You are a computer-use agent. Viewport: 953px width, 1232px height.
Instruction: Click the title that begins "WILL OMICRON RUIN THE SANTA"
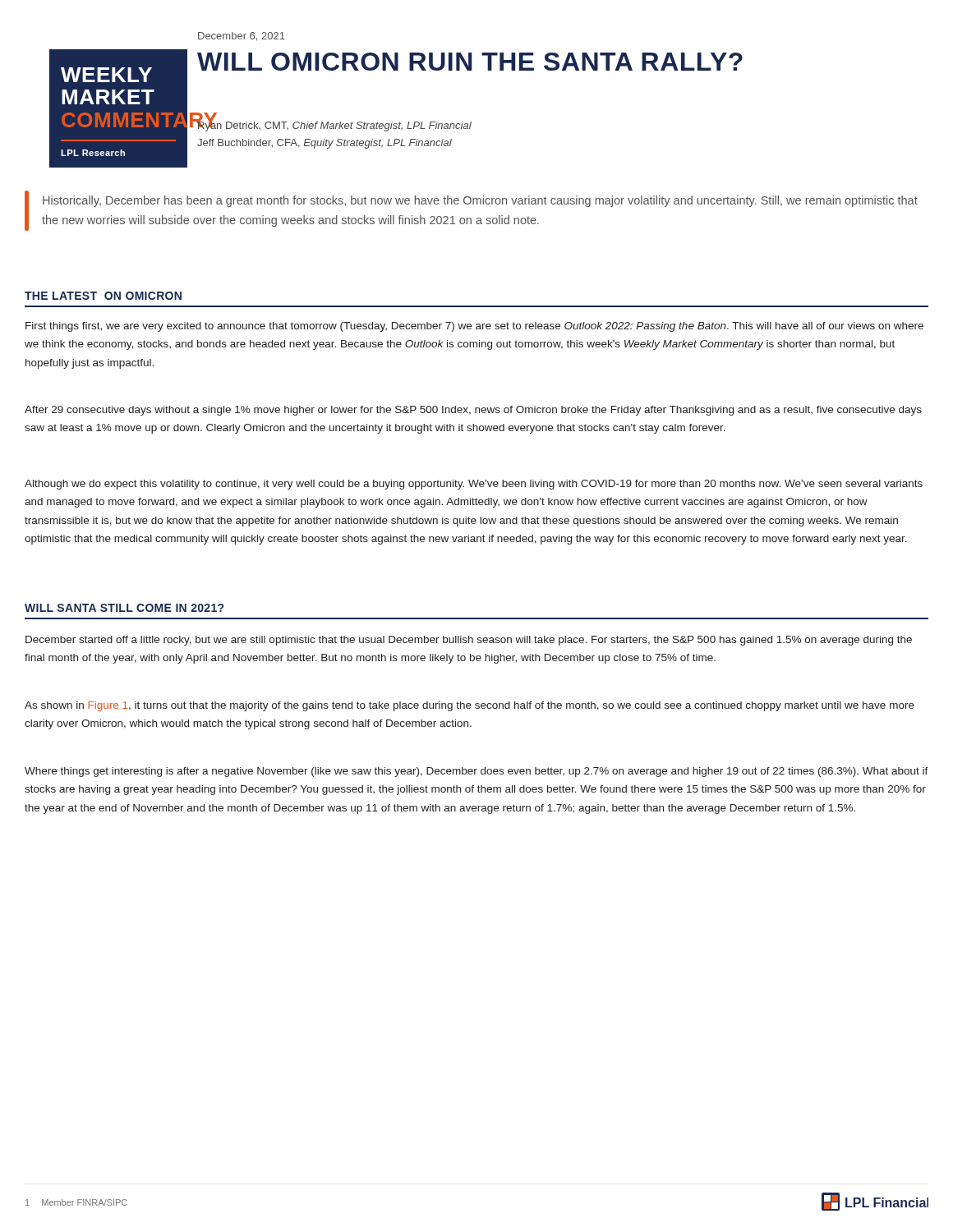click(471, 62)
